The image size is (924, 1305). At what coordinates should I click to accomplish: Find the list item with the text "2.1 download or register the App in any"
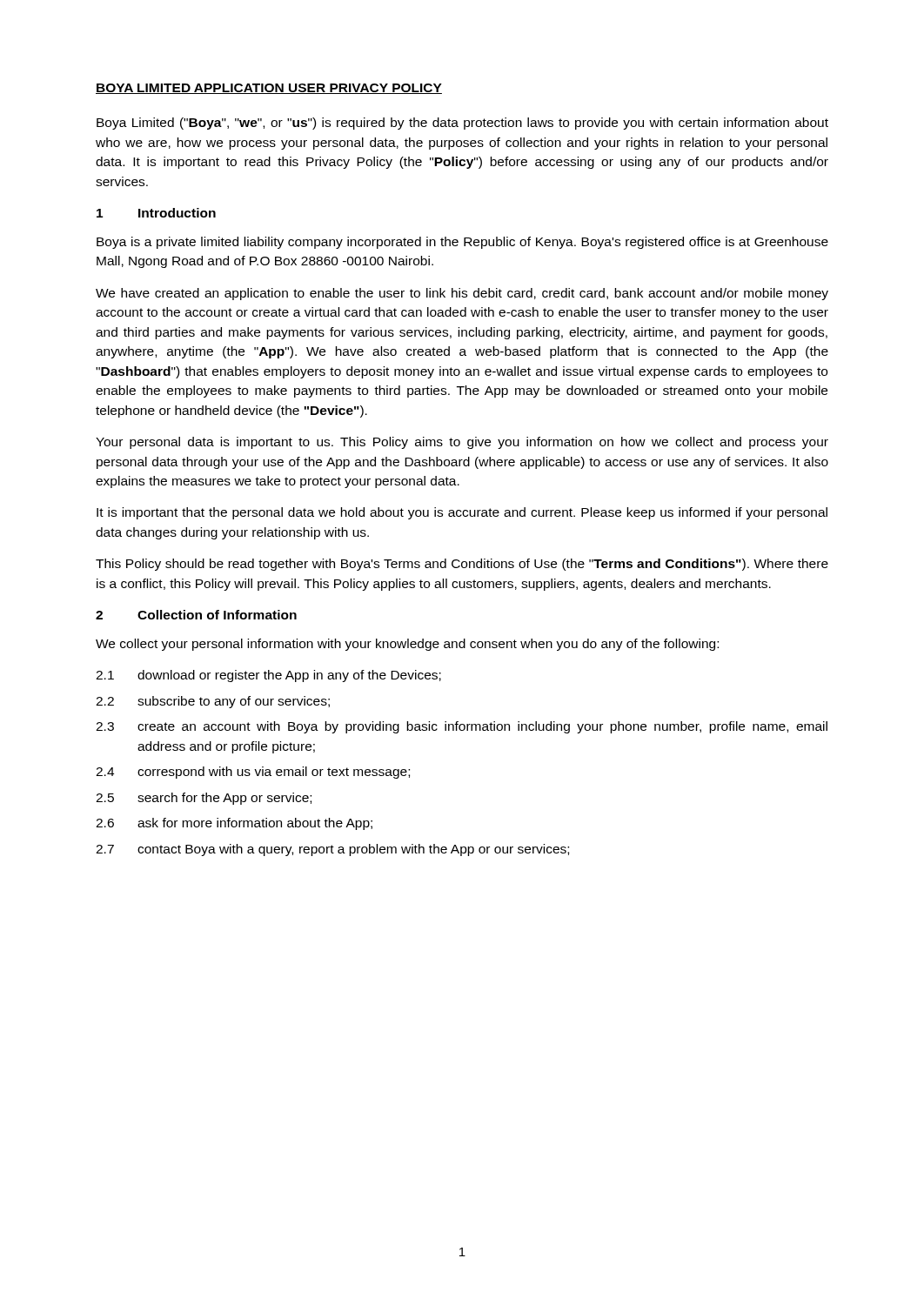(x=268, y=676)
